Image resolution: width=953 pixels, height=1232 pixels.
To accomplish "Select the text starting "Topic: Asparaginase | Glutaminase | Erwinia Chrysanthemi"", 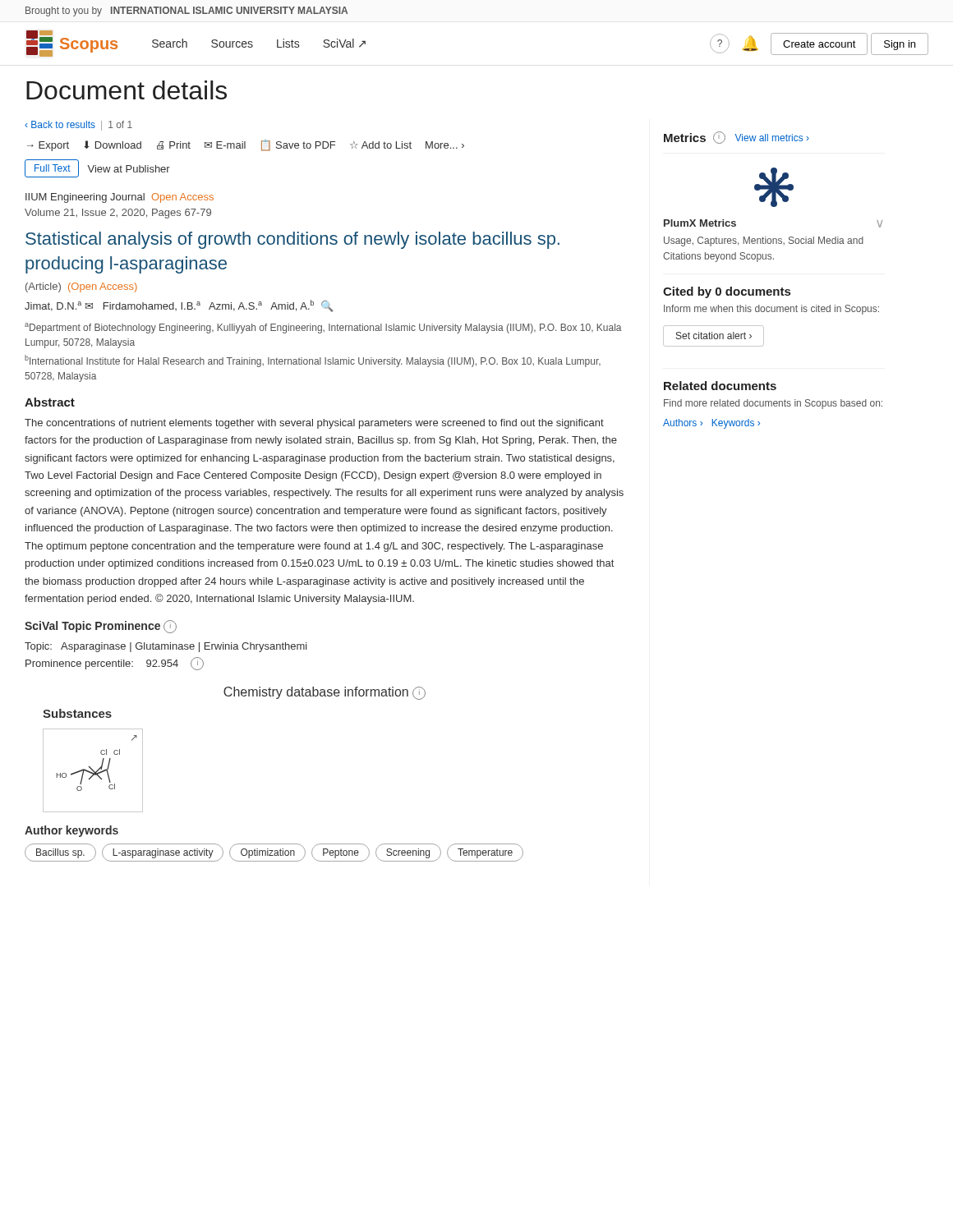I will click(166, 646).
